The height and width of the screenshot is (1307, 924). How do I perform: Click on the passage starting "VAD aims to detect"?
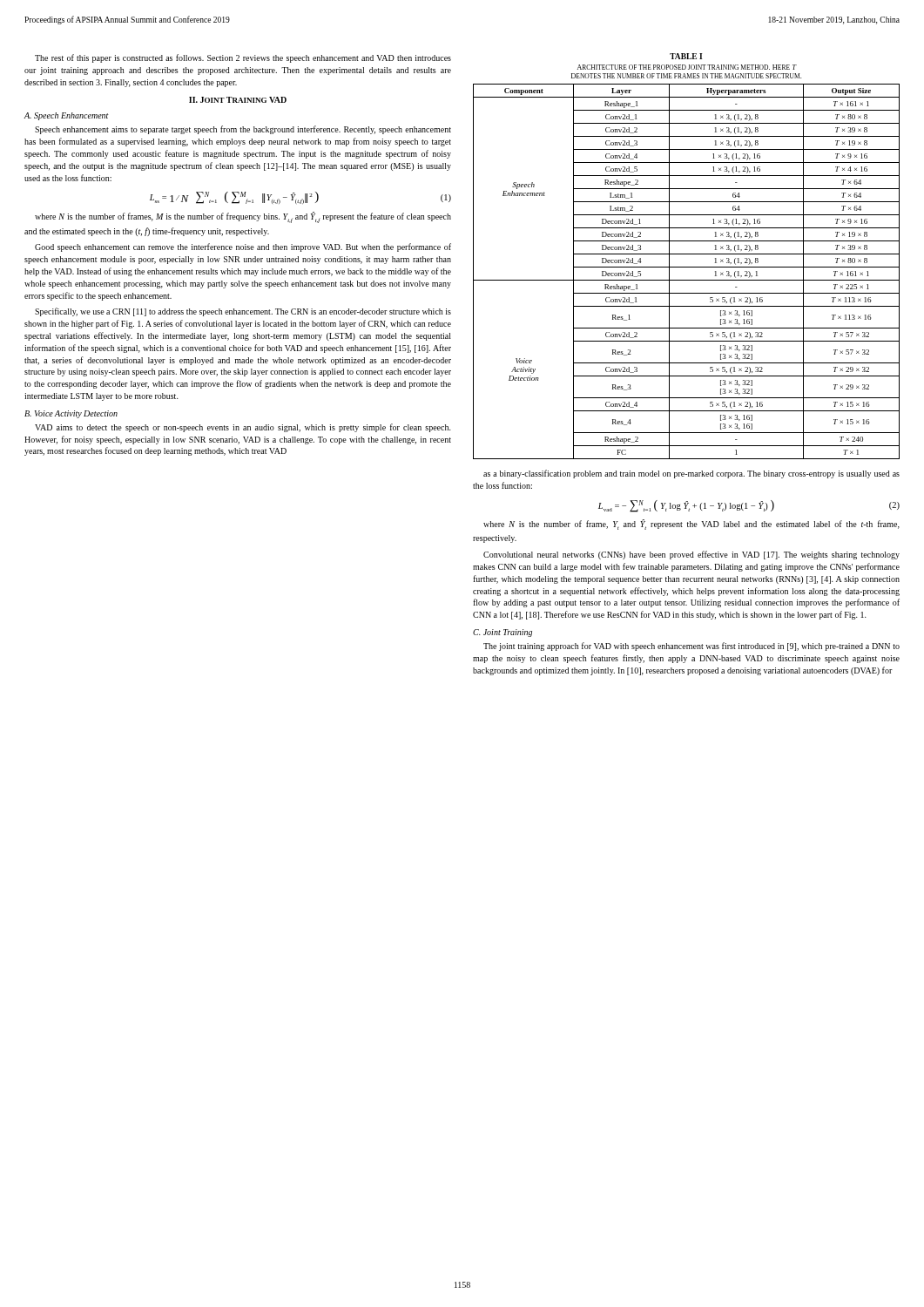[238, 440]
